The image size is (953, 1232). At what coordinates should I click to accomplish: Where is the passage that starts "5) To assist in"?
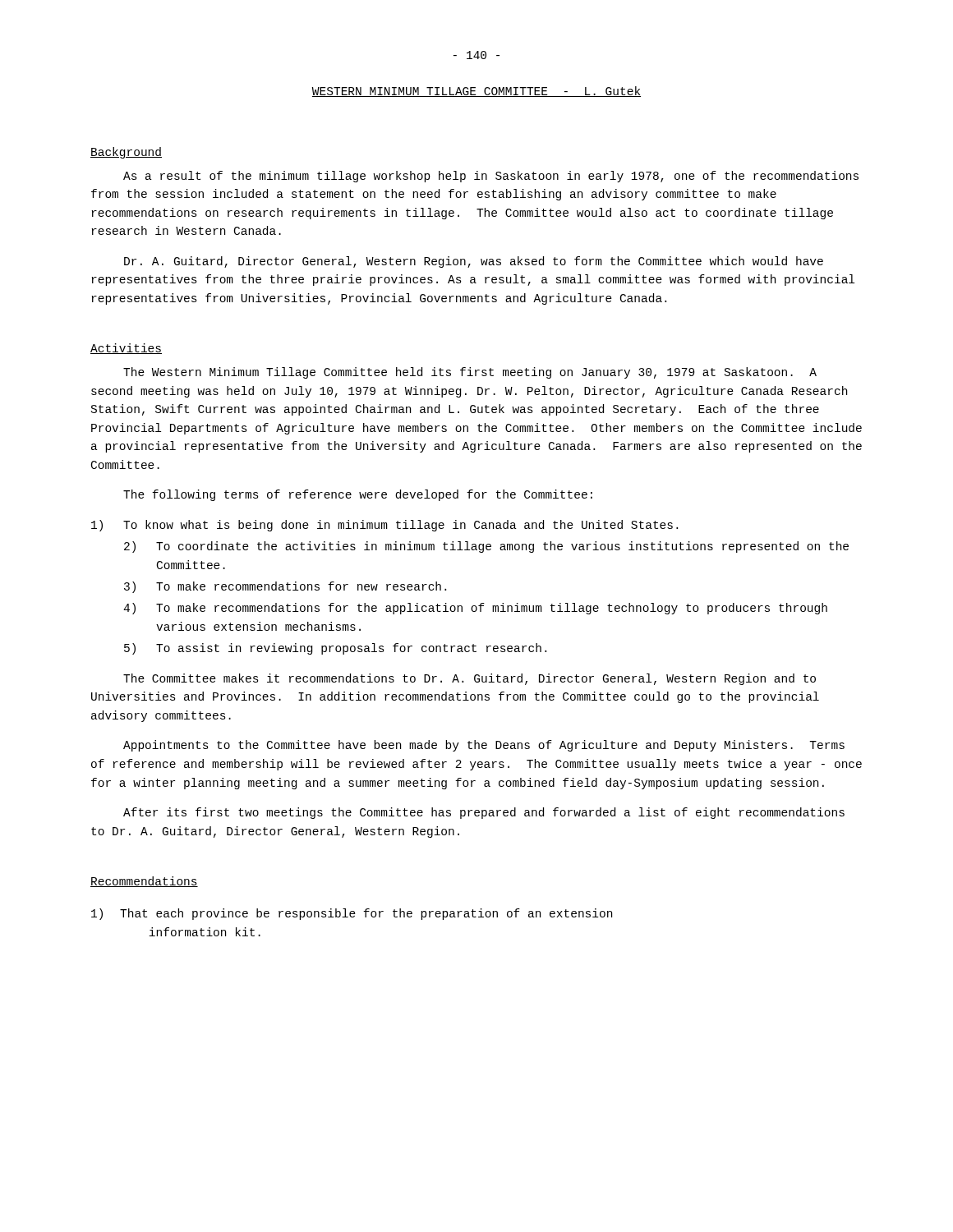pyautogui.click(x=493, y=649)
